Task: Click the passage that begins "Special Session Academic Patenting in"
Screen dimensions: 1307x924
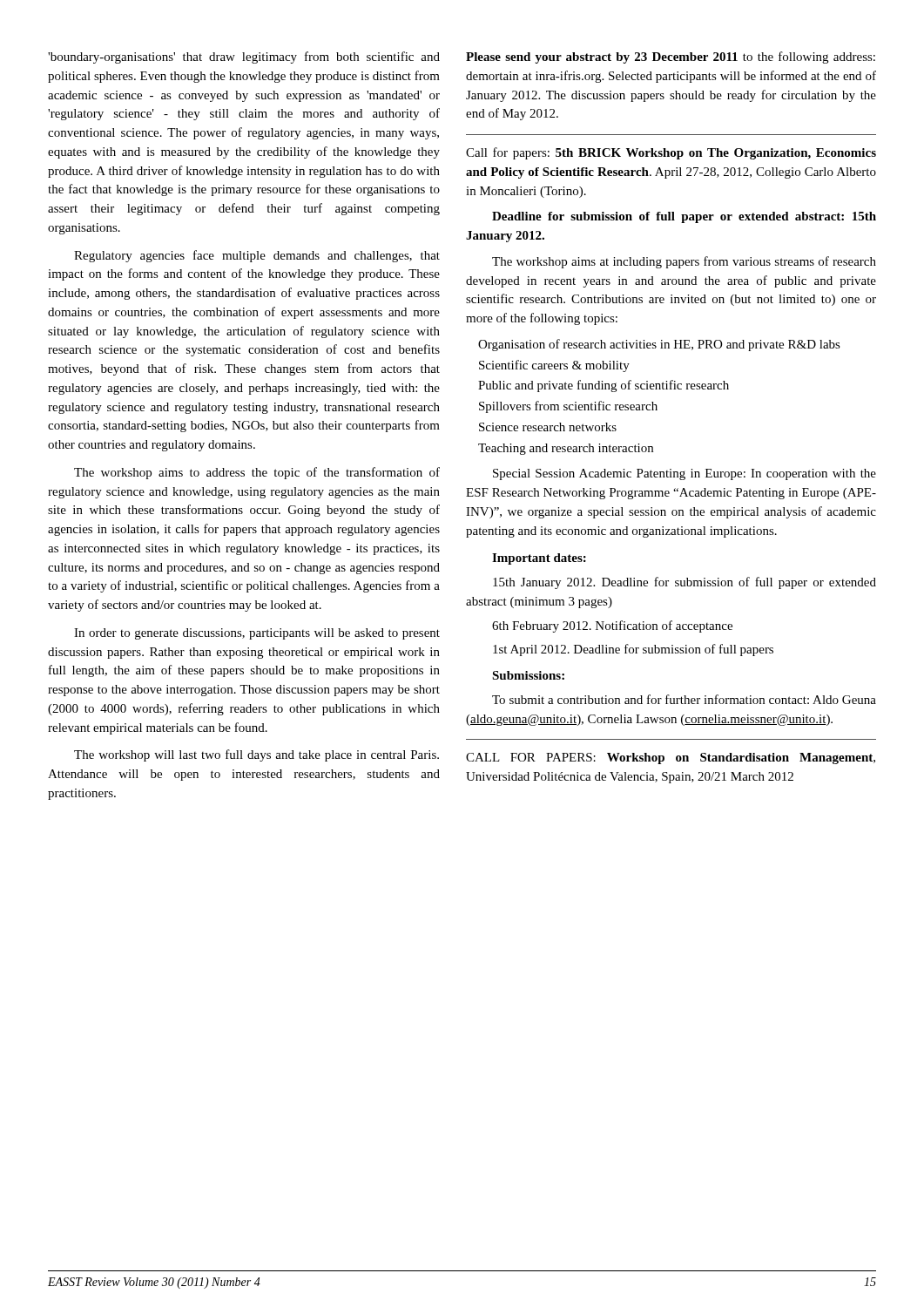Action: tap(671, 503)
